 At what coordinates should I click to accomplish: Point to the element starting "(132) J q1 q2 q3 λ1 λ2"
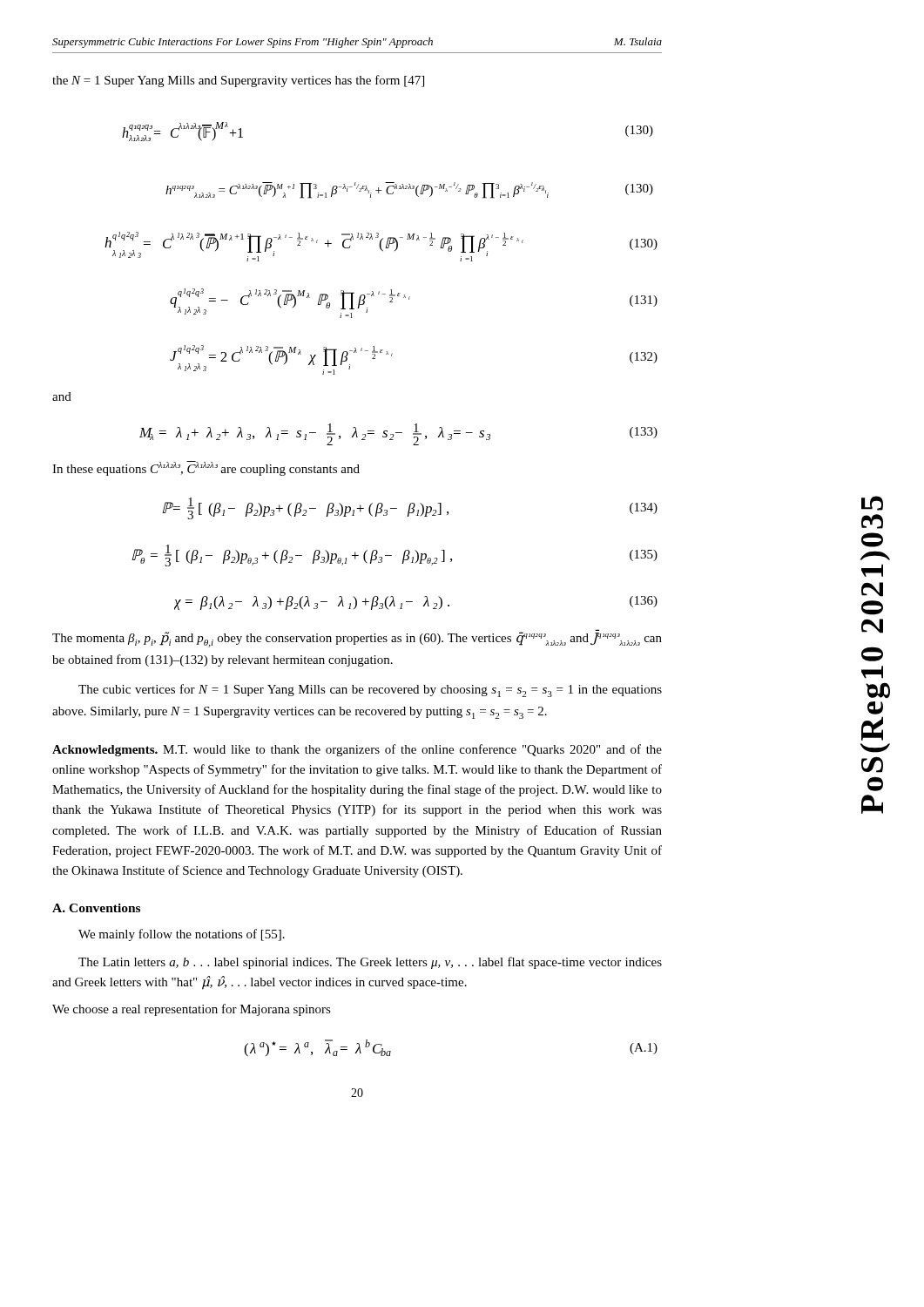(x=270, y=359)
